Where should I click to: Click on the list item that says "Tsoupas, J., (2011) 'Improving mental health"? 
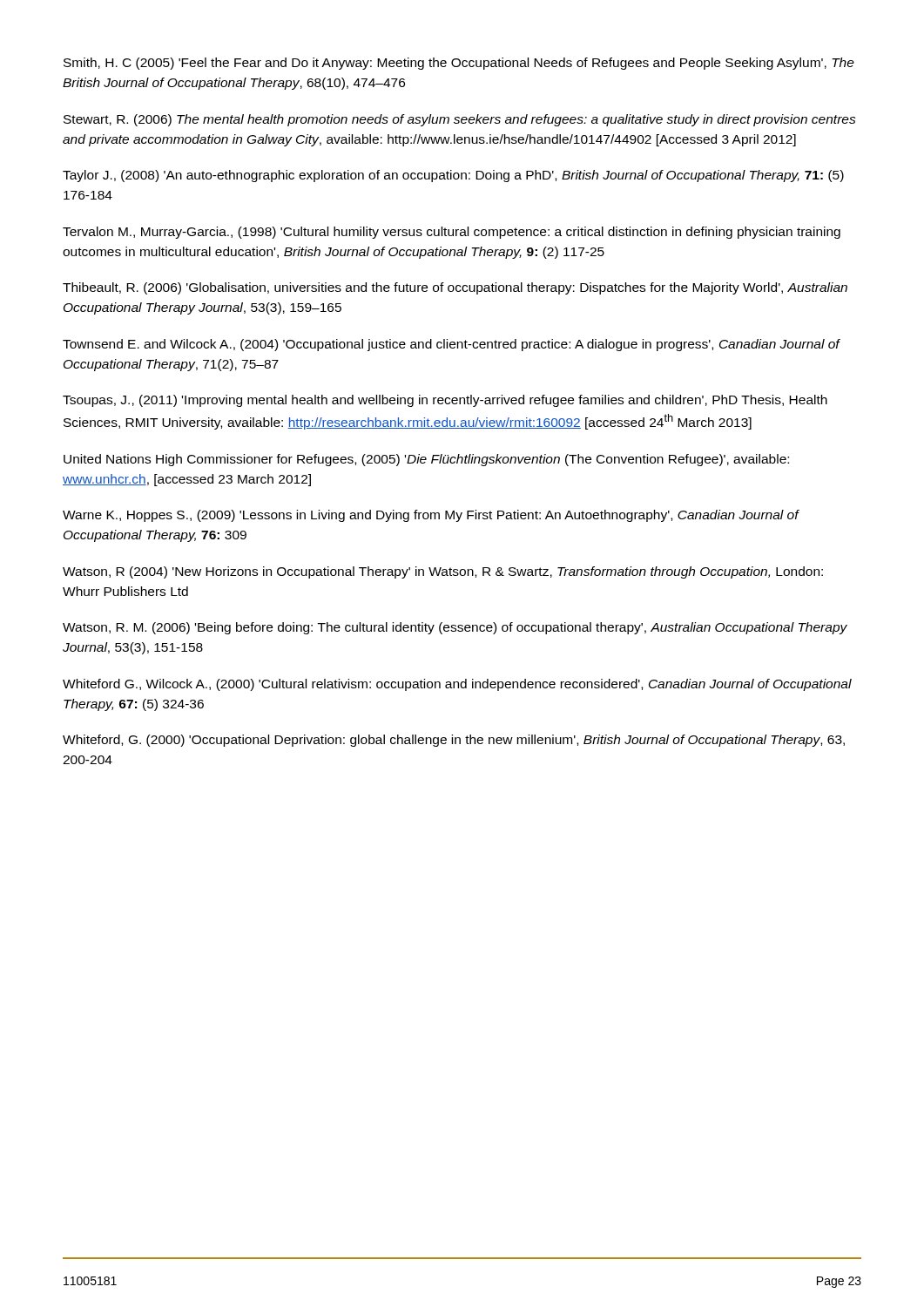pos(445,411)
